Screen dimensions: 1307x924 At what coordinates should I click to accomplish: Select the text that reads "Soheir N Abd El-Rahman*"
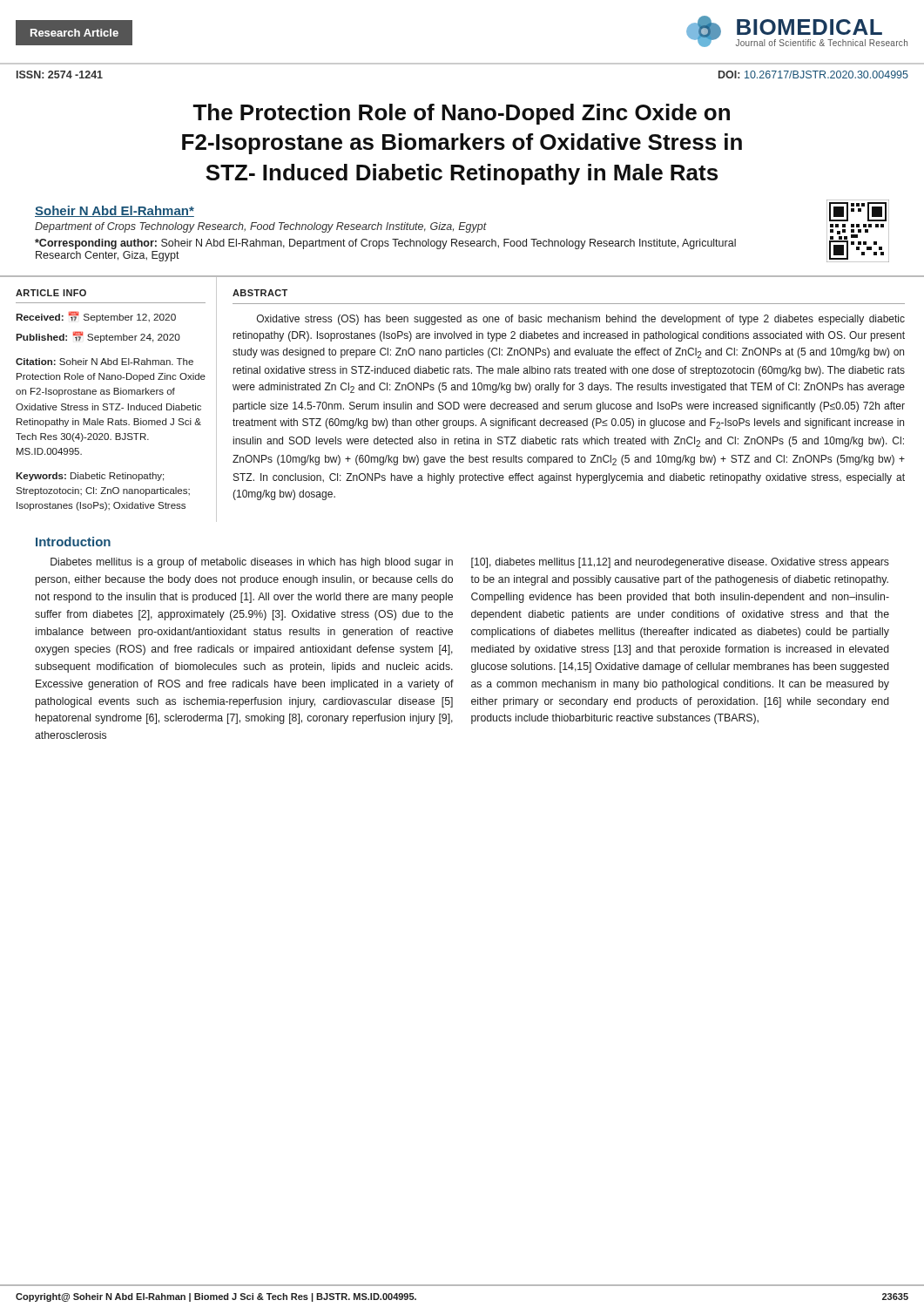coord(114,210)
